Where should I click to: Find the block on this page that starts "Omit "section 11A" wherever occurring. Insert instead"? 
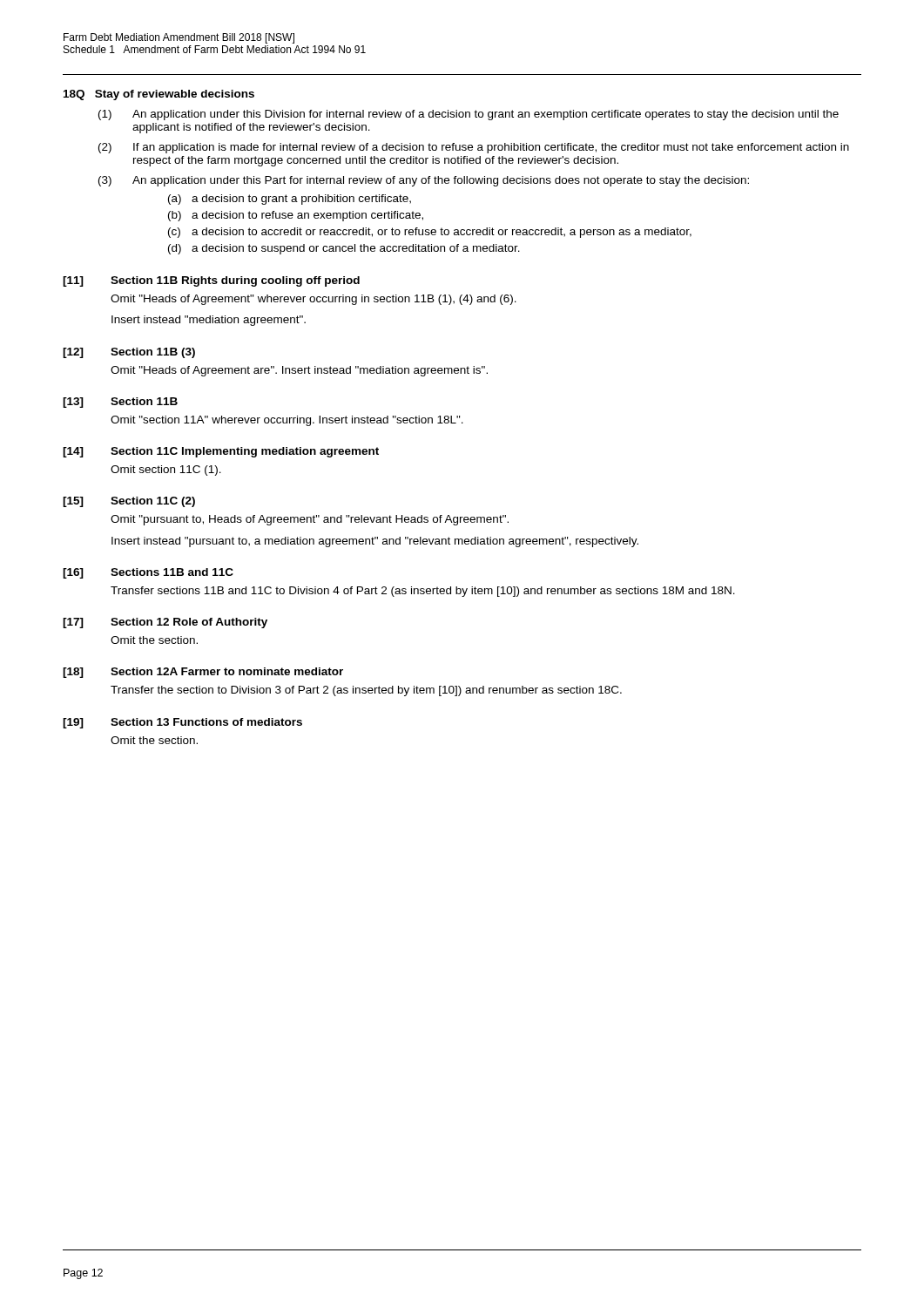(287, 421)
